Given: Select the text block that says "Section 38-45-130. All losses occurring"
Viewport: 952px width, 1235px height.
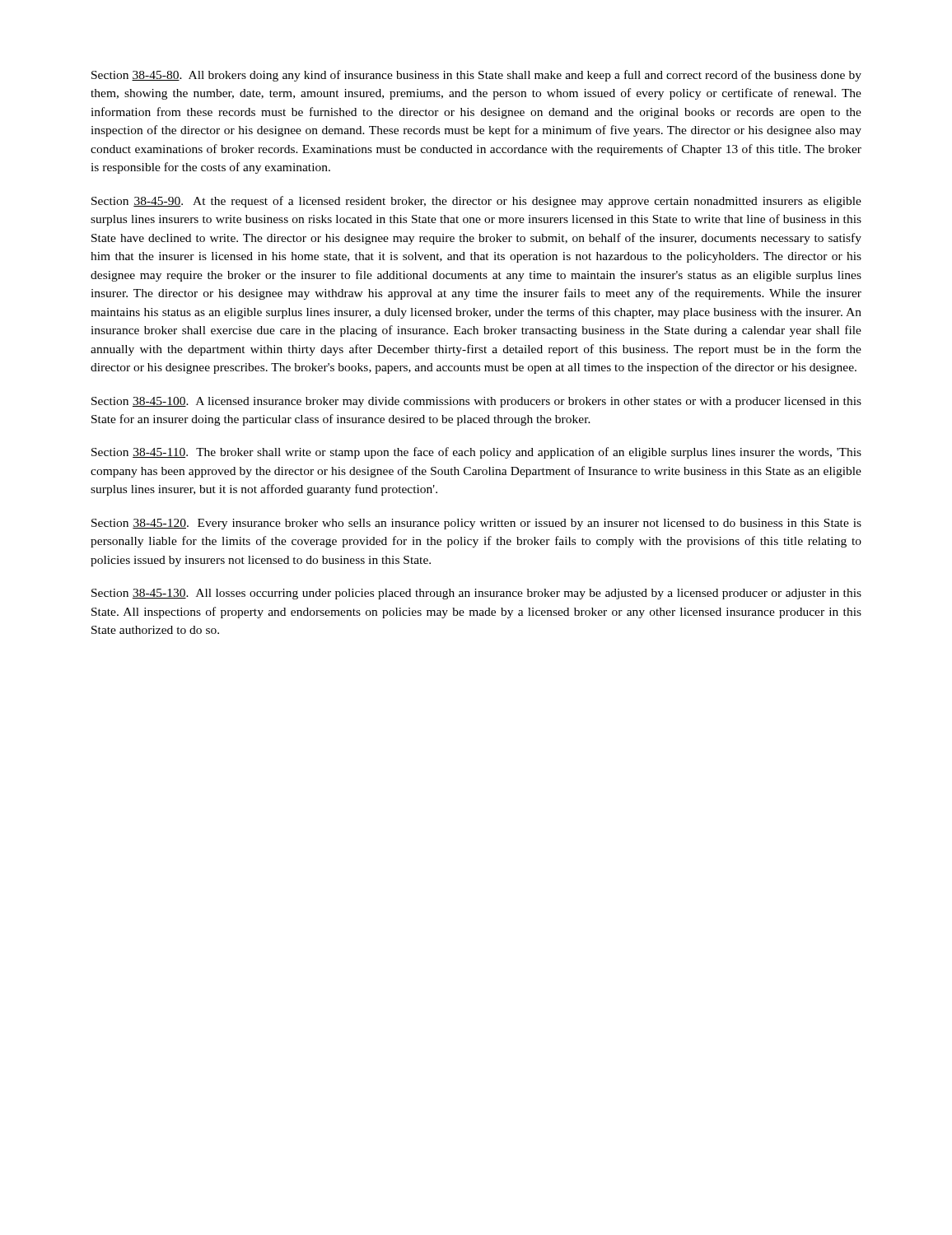Looking at the screenshot, I should (x=476, y=611).
